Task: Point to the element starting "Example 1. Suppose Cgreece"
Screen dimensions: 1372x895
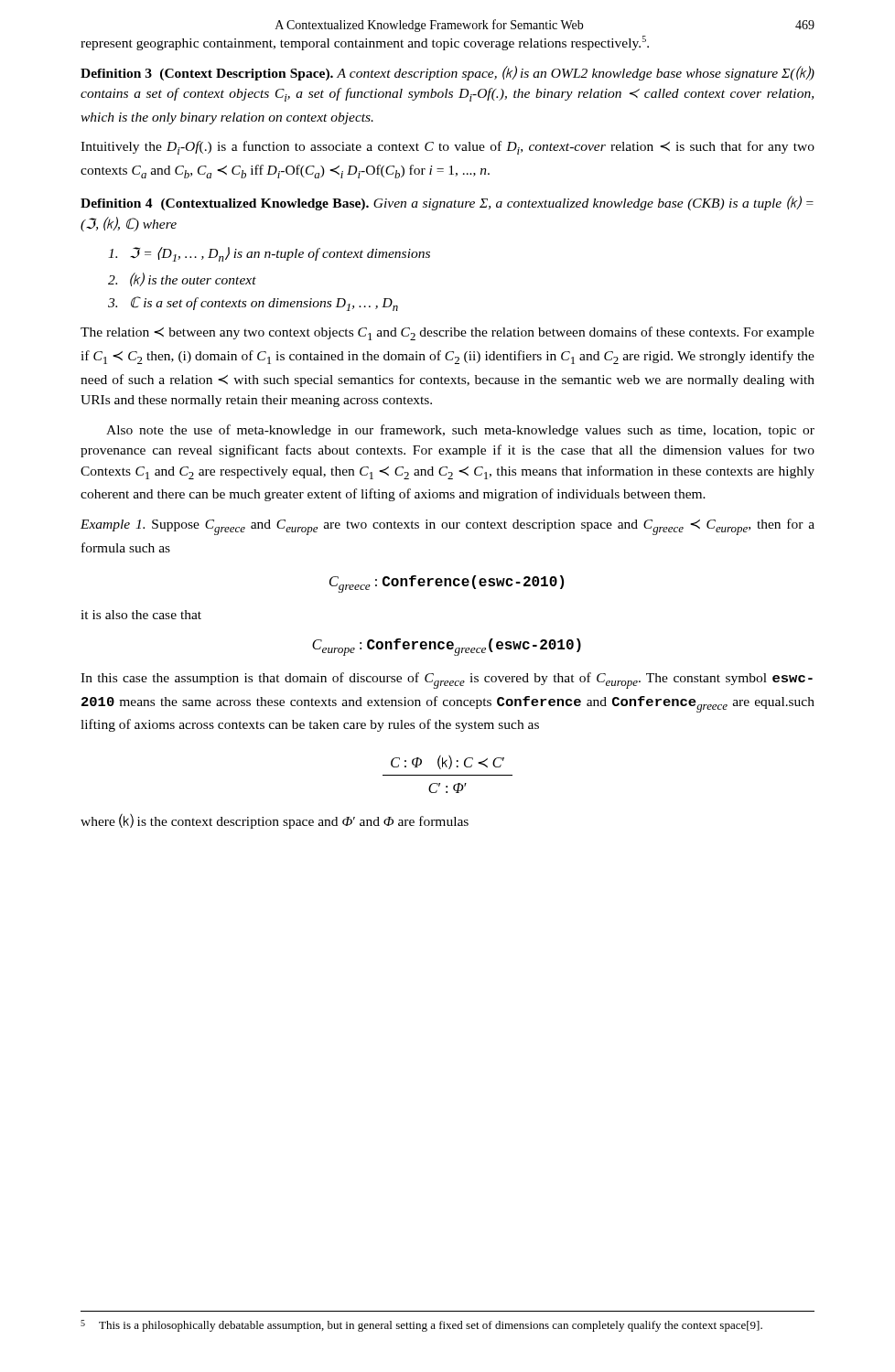Action: pos(448,536)
